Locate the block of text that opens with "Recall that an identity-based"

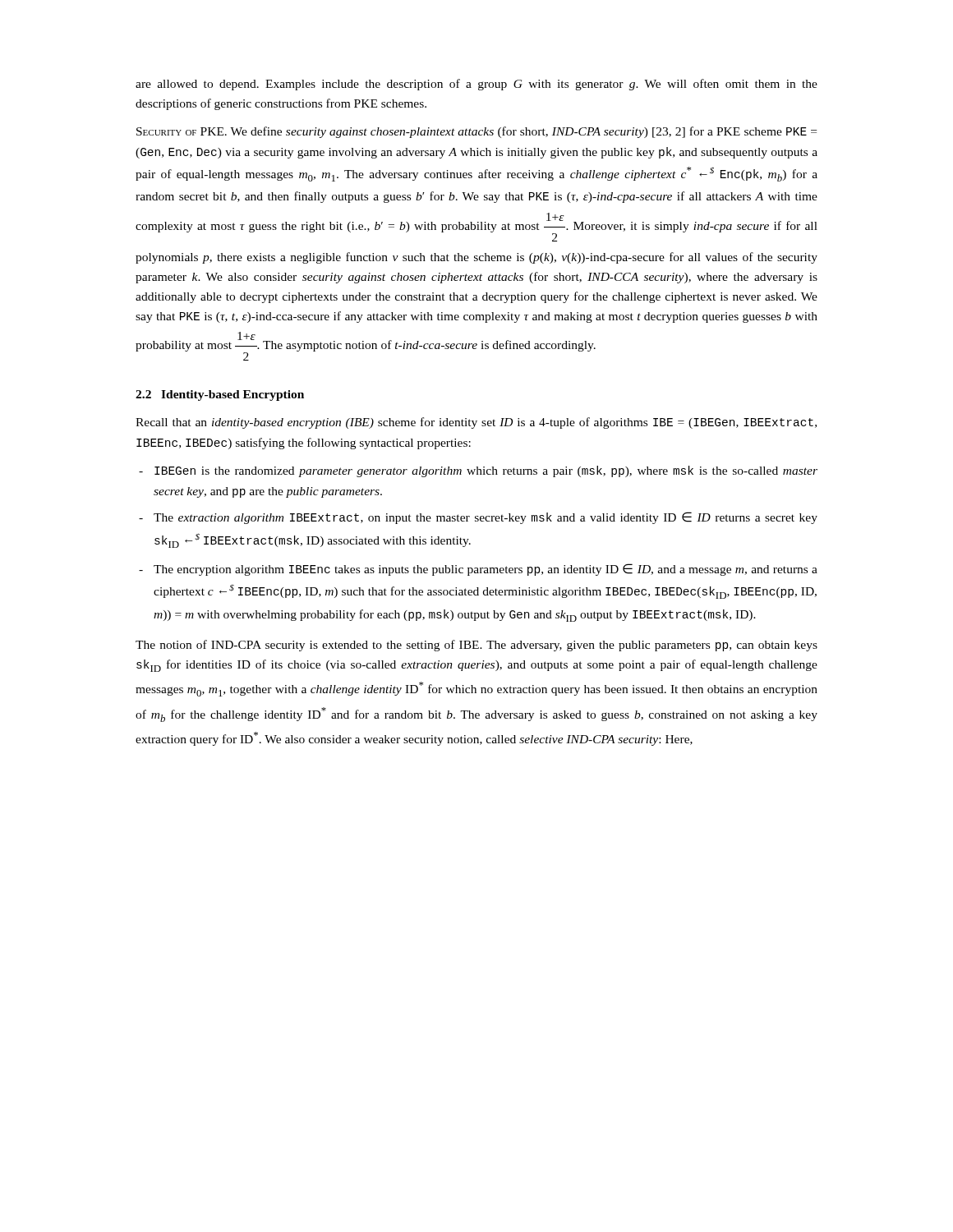tap(476, 433)
